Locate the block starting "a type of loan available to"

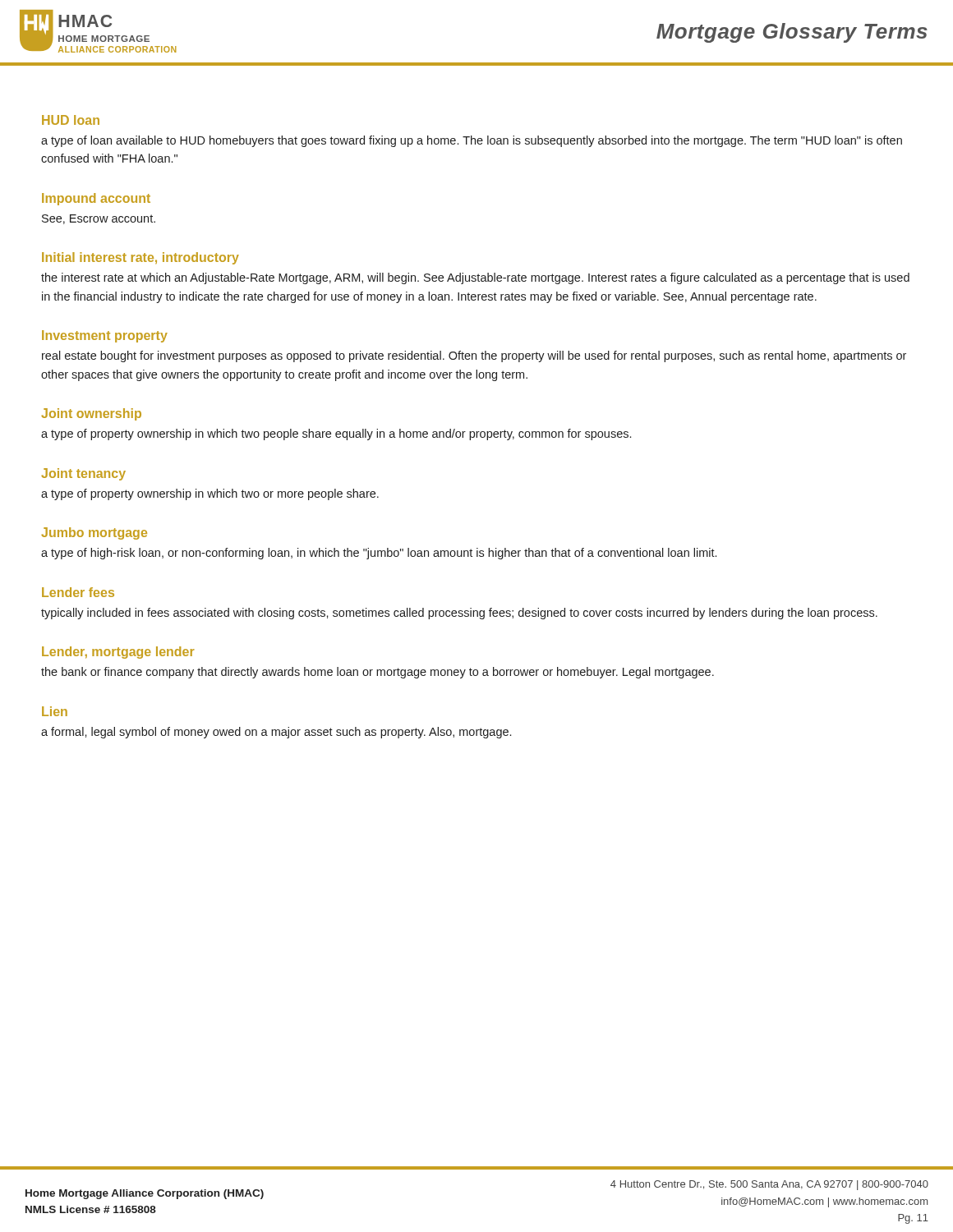point(472,150)
